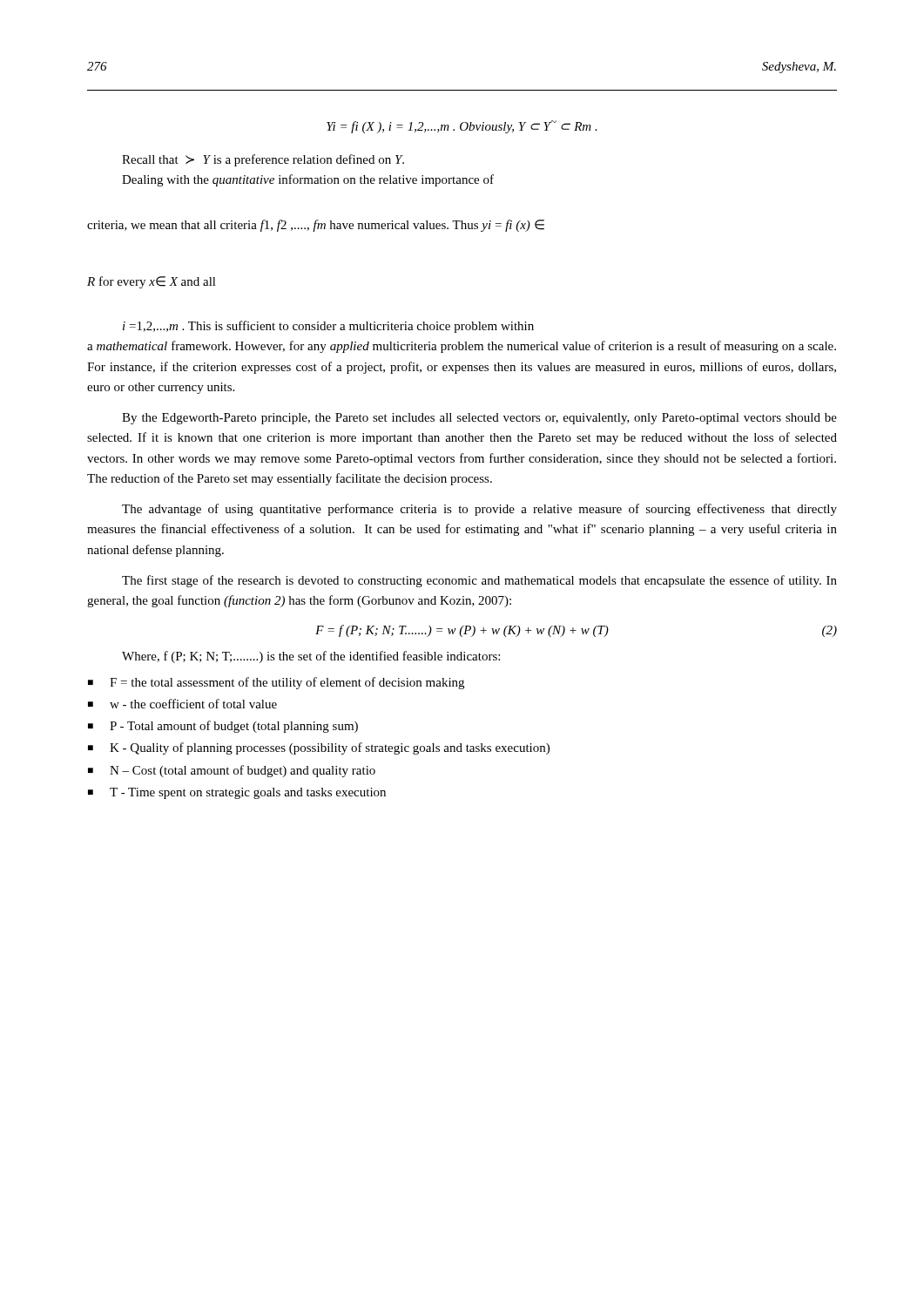Locate the block of text that opens with "criteria, we mean that all criteria"
The width and height of the screenshot is (924, 1307).
[x=316, y=224]
